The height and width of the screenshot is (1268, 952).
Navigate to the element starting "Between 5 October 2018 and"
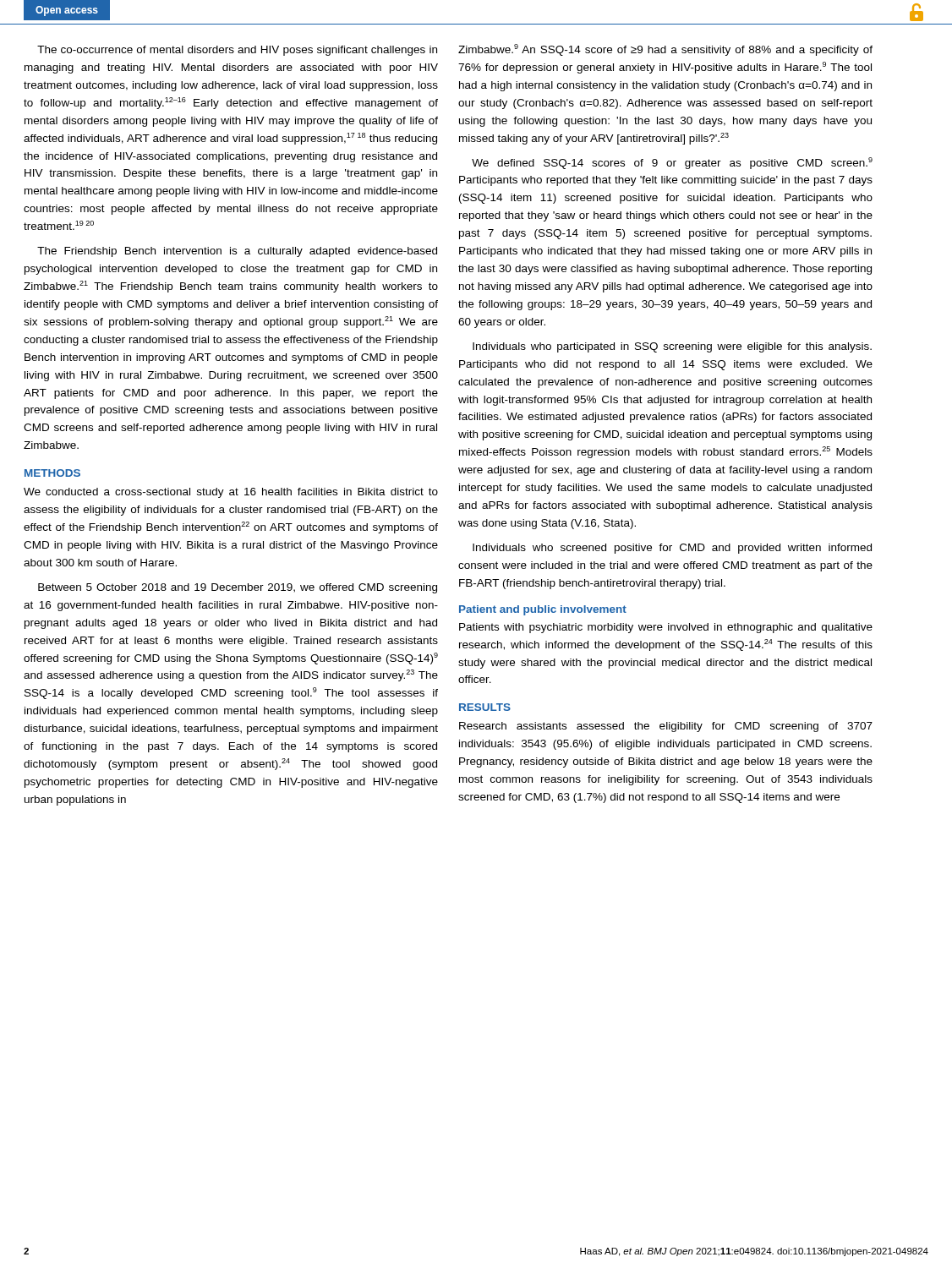[x=231, y=694]
